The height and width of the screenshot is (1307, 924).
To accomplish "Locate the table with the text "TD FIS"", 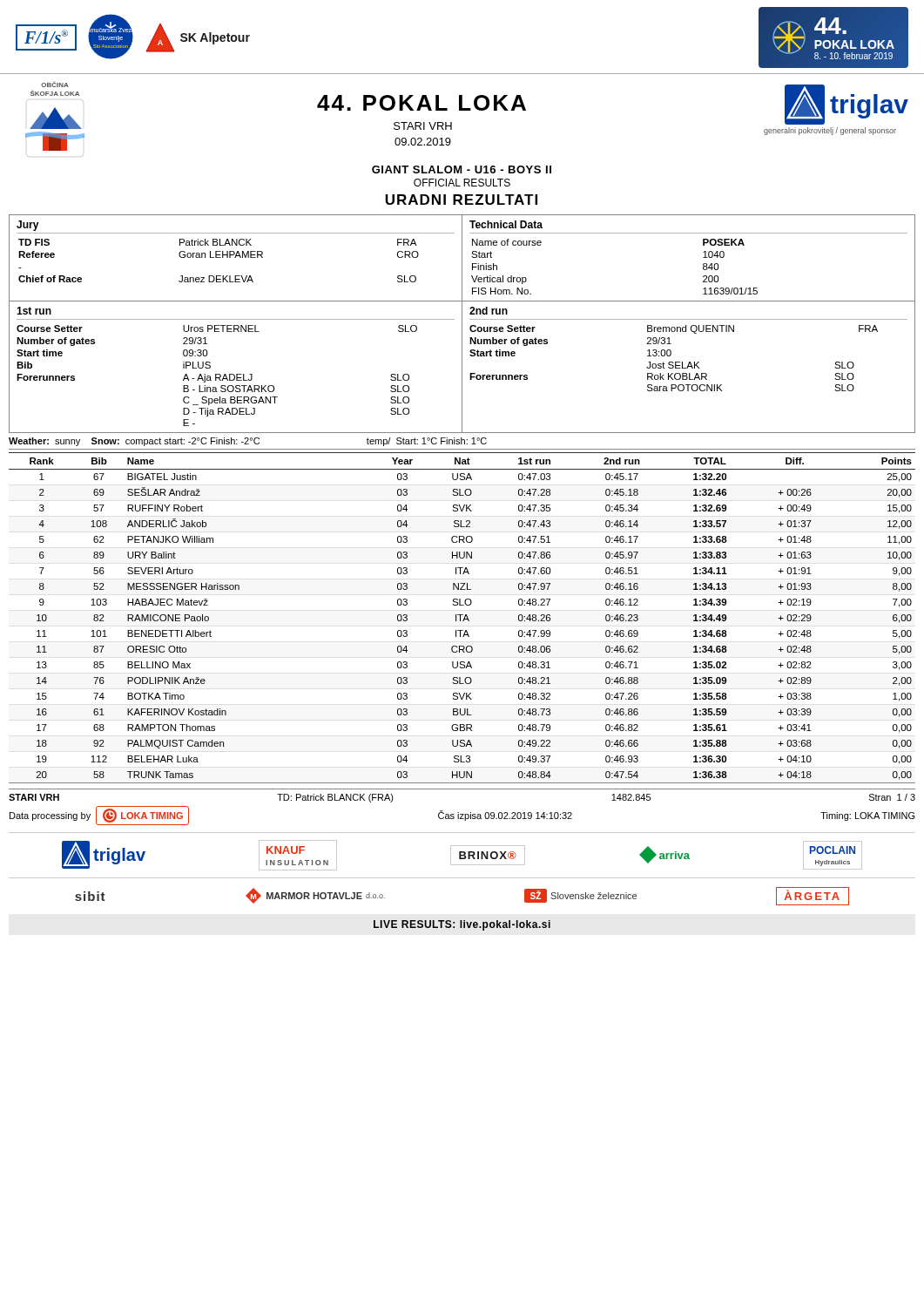I will pyautogui.click(x=236, y=258).
